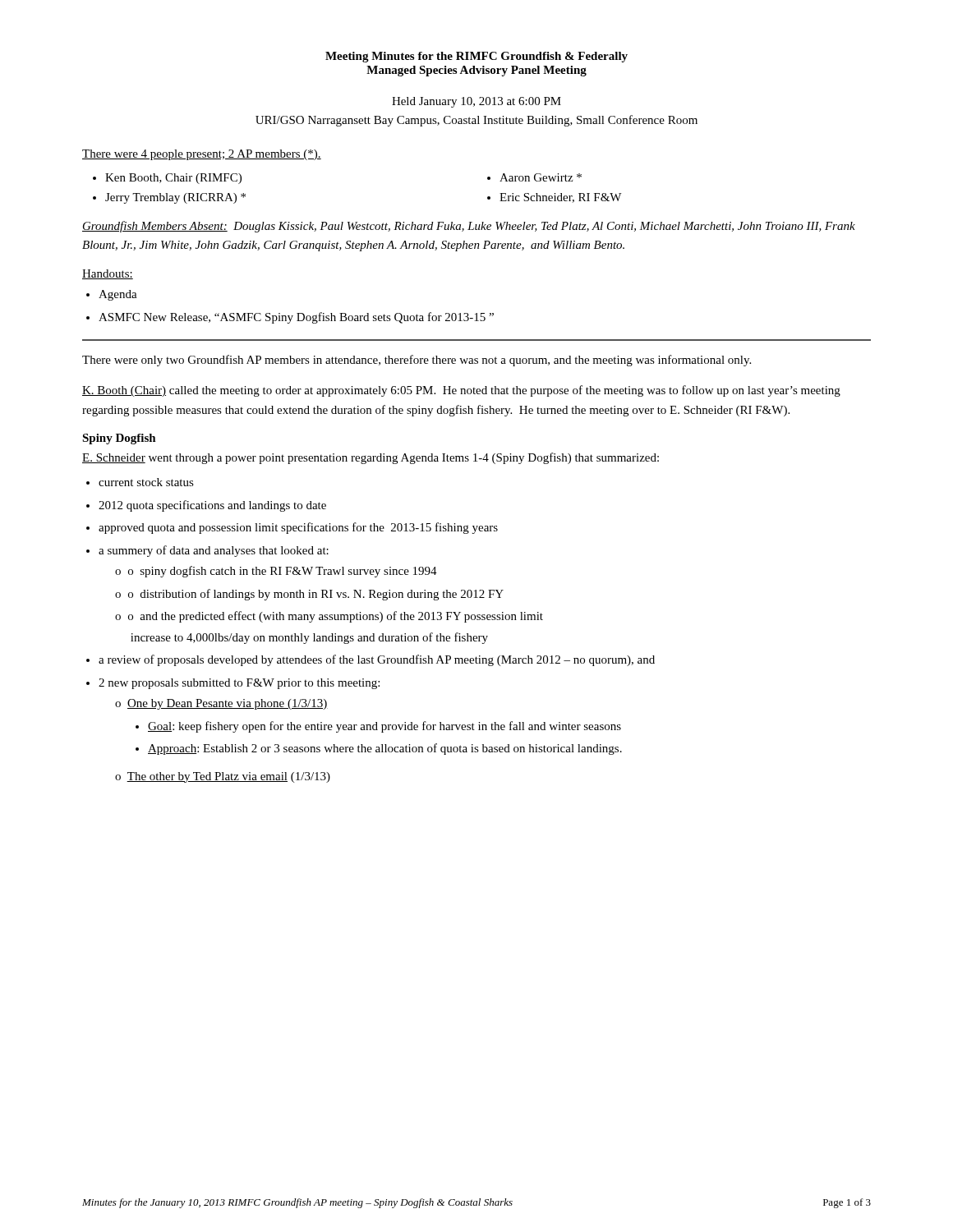Select the section header that says "Spiny Dogfish"
The image size is (953, 1232).
119,438
